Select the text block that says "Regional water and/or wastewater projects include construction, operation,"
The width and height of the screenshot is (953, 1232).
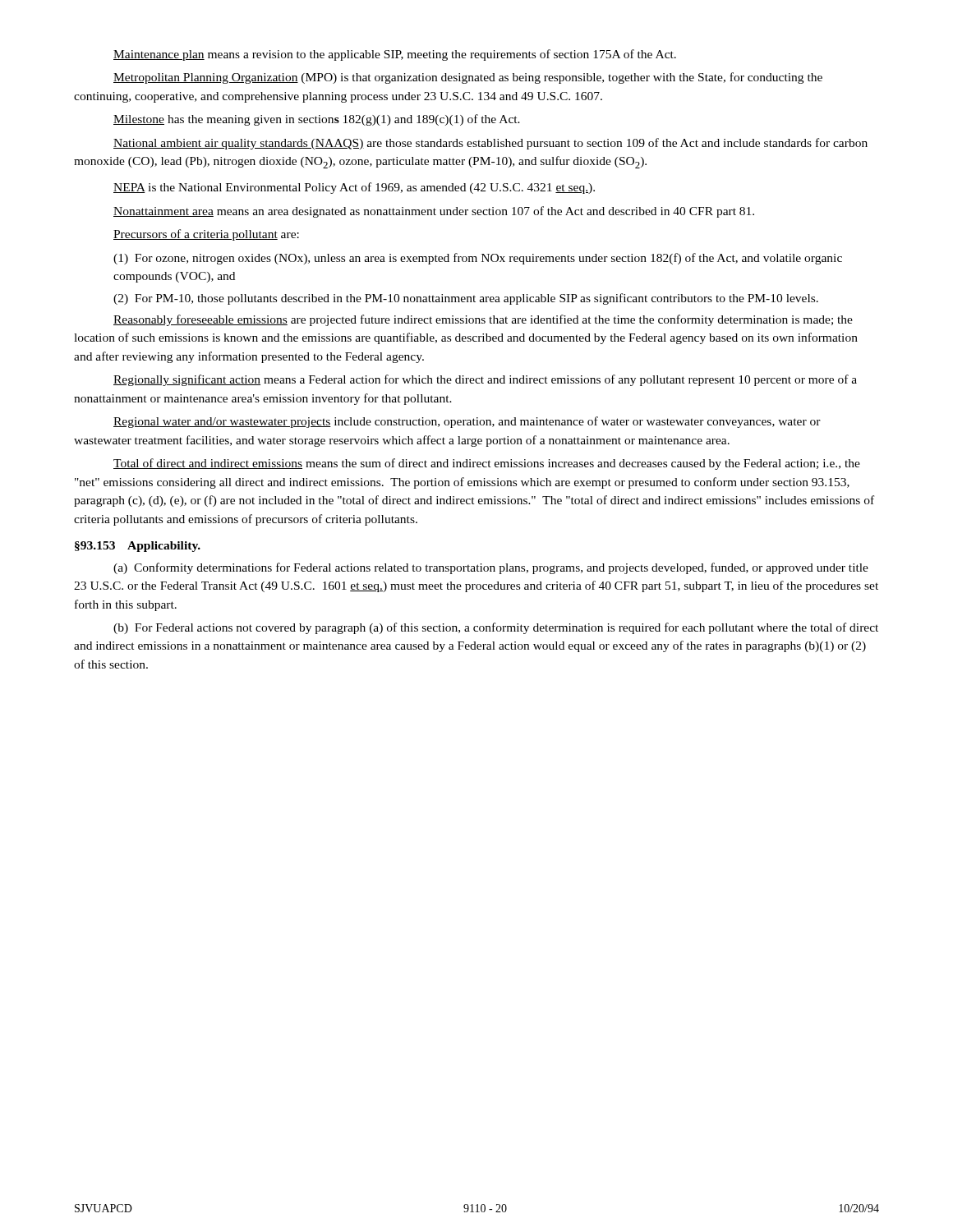pos(447,430)
